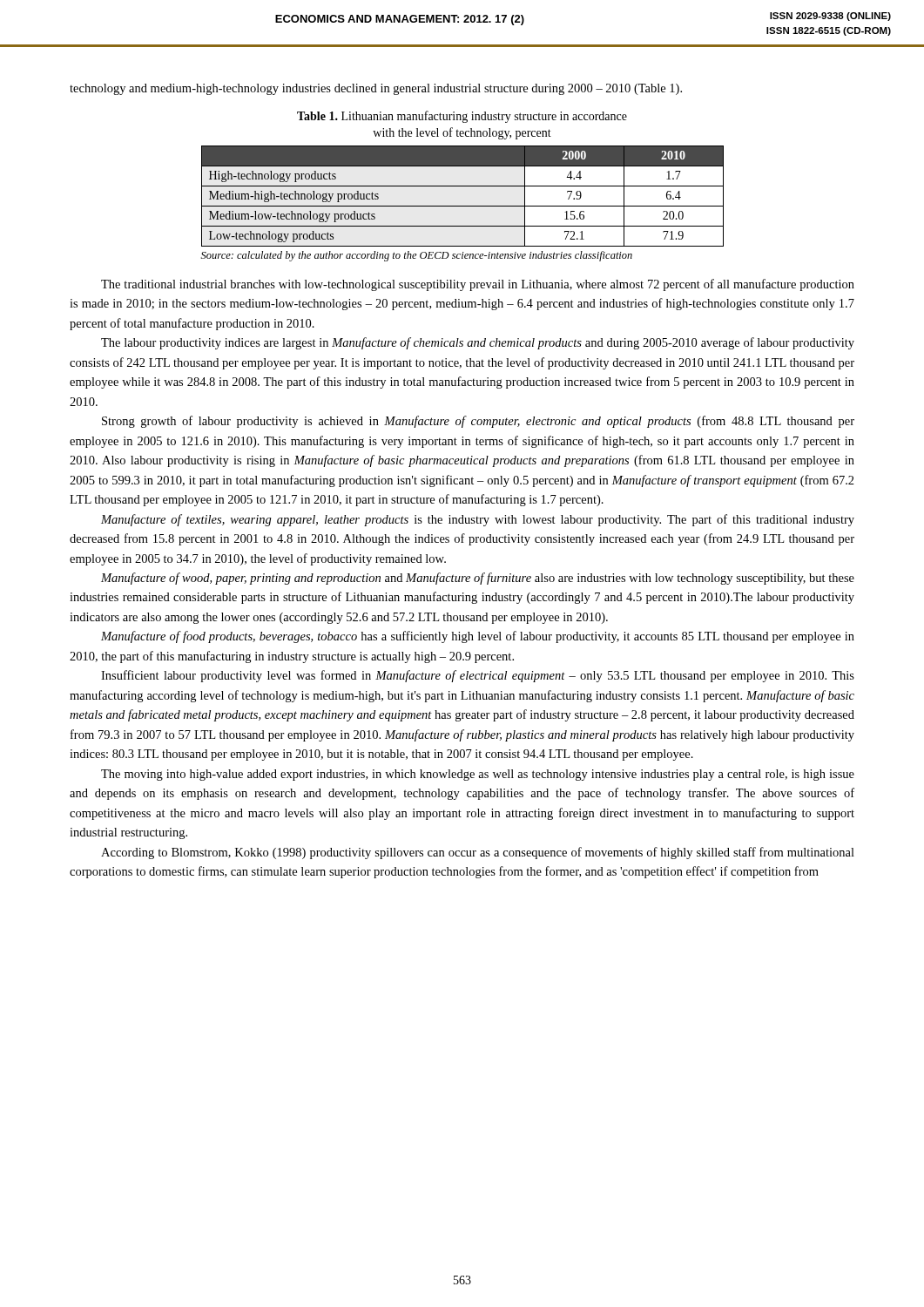Click a caption
This screenshot has height=1307, width=924.
pos(462,186)
